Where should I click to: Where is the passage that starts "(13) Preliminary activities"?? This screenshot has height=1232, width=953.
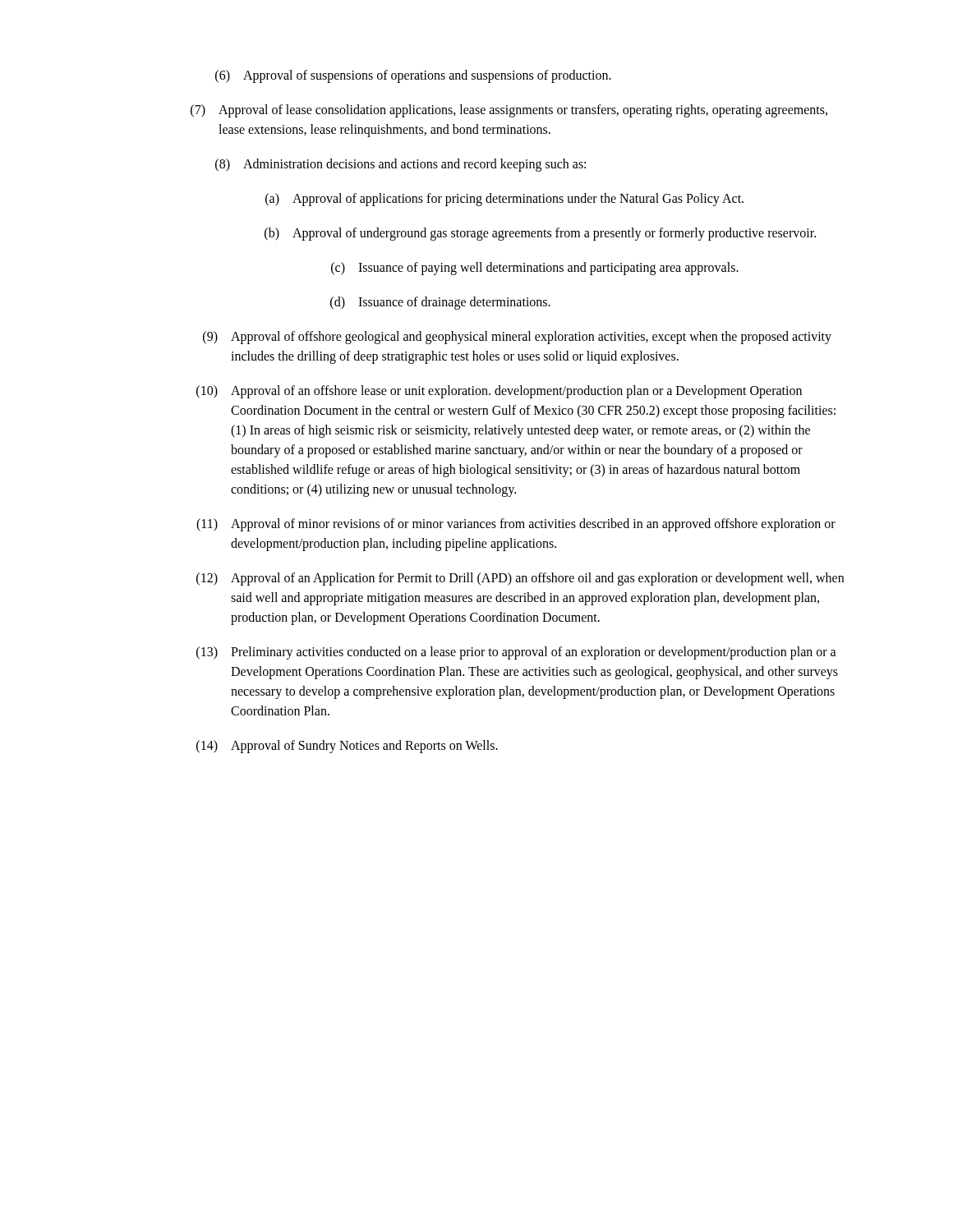[x=476, y=682]
